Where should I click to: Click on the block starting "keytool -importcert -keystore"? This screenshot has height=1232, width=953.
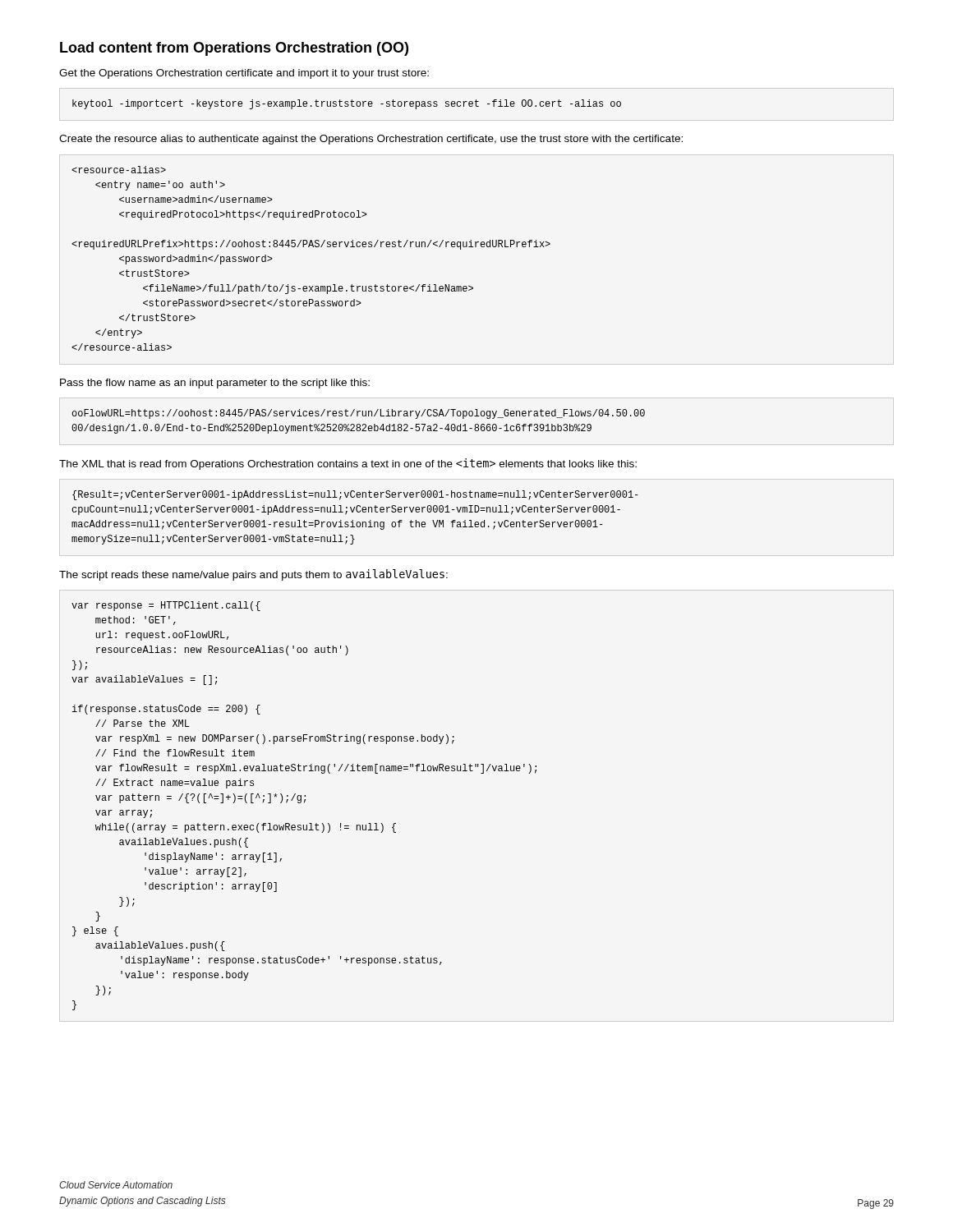(x=476, y=105)
